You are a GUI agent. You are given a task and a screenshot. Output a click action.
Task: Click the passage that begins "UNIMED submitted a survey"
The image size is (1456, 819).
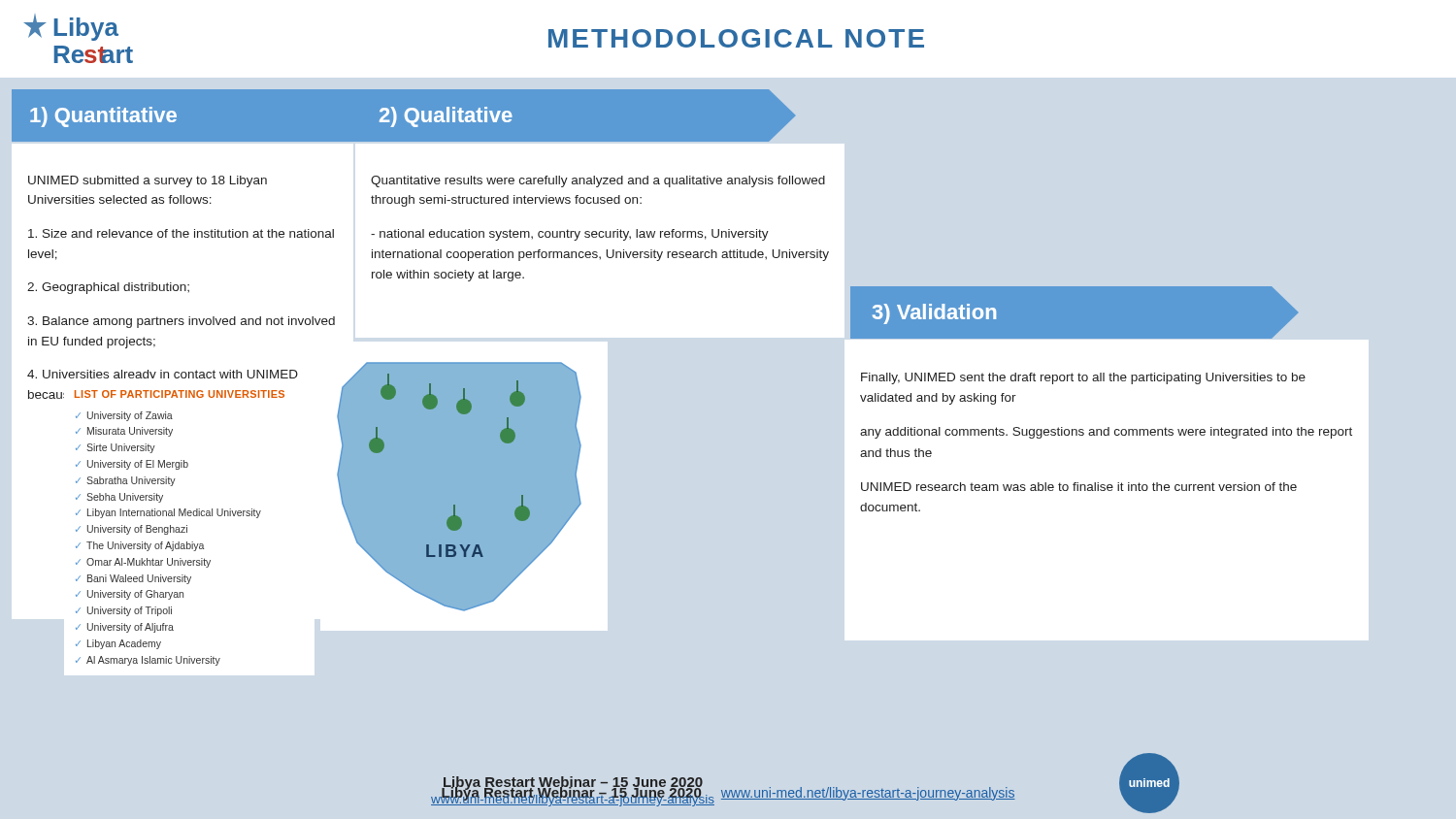[183, 288]
